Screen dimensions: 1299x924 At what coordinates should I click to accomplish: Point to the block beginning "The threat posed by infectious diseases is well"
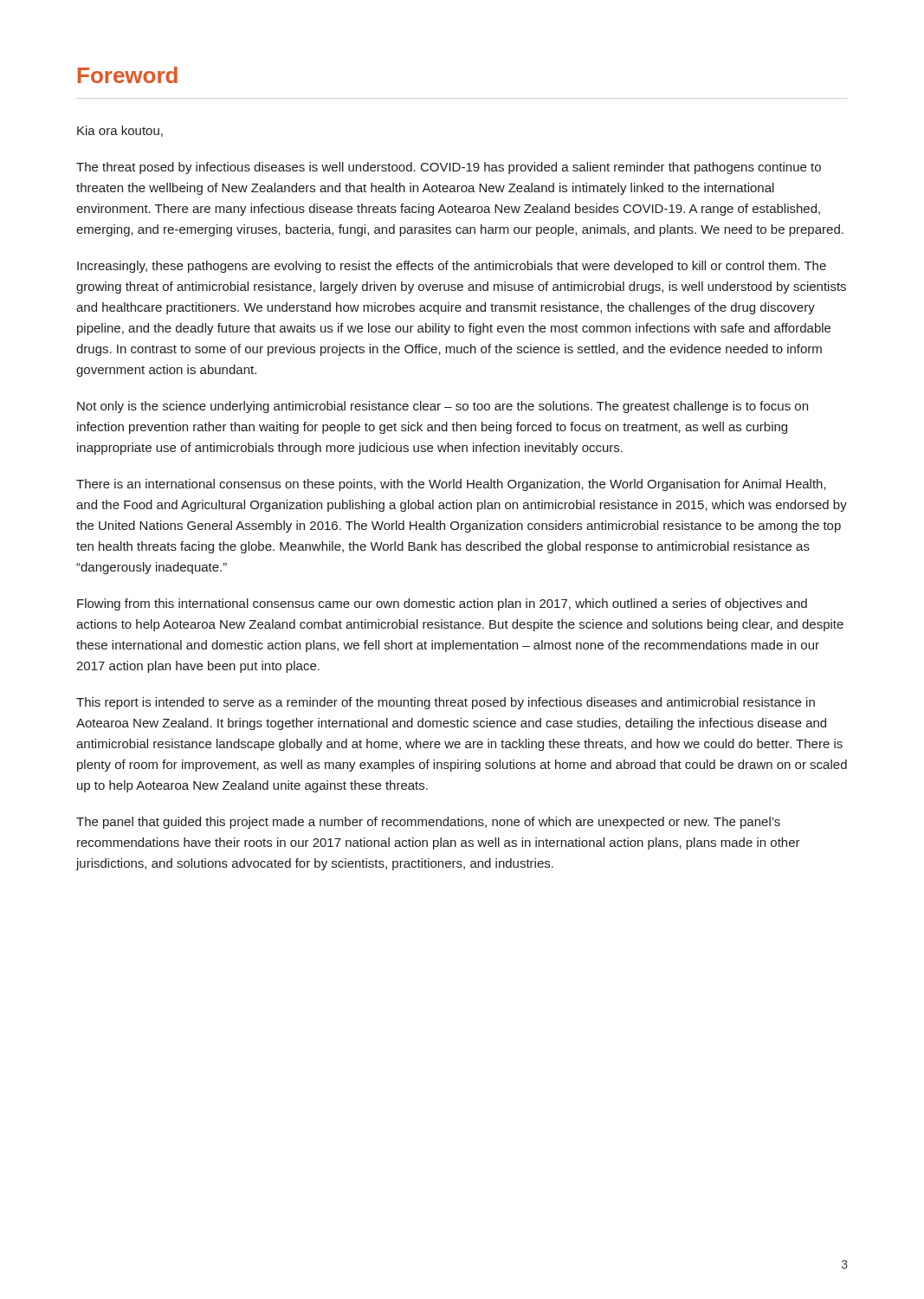[x=460, y=197]
